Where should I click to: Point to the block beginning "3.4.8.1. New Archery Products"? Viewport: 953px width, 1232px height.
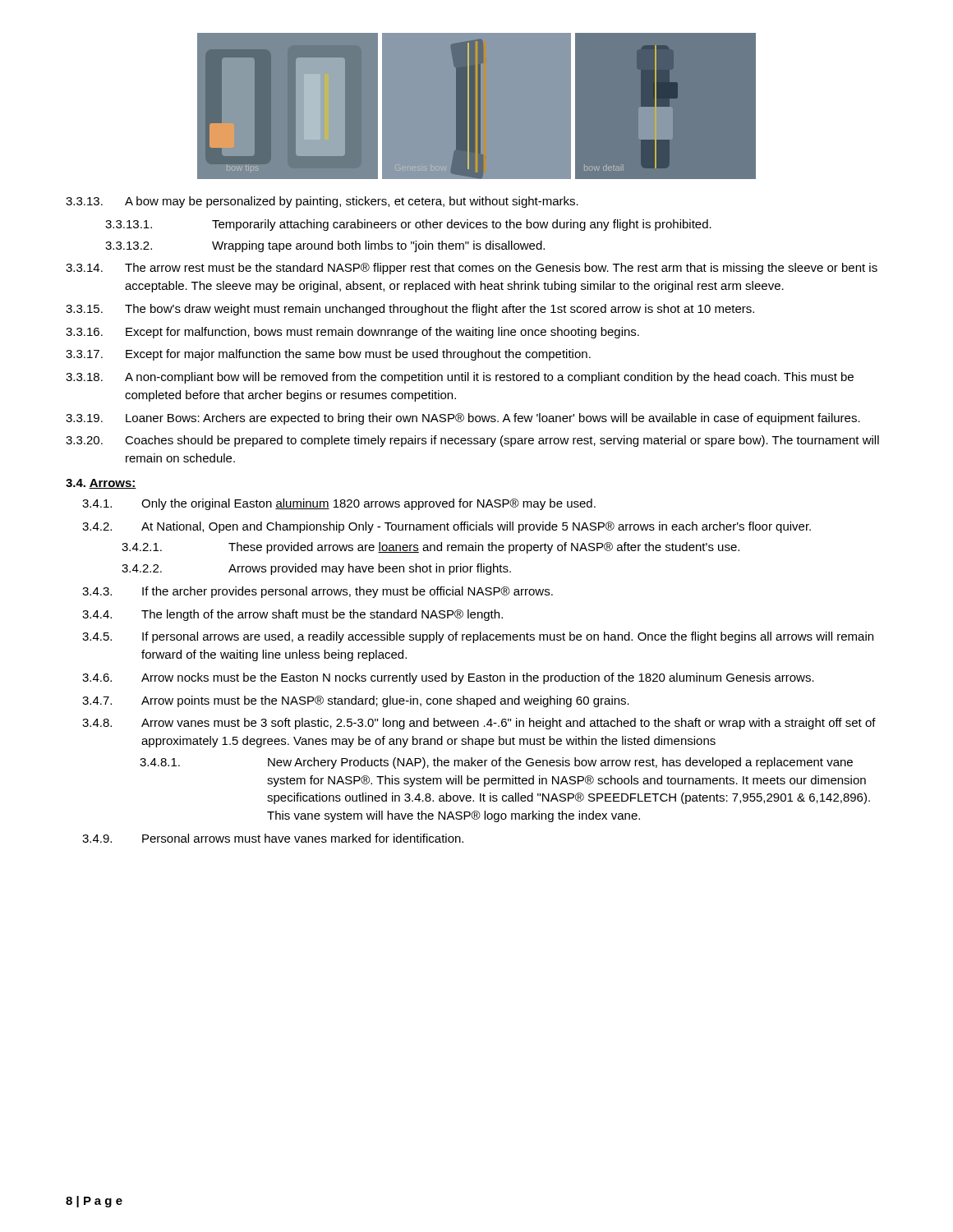pos(476,789)
